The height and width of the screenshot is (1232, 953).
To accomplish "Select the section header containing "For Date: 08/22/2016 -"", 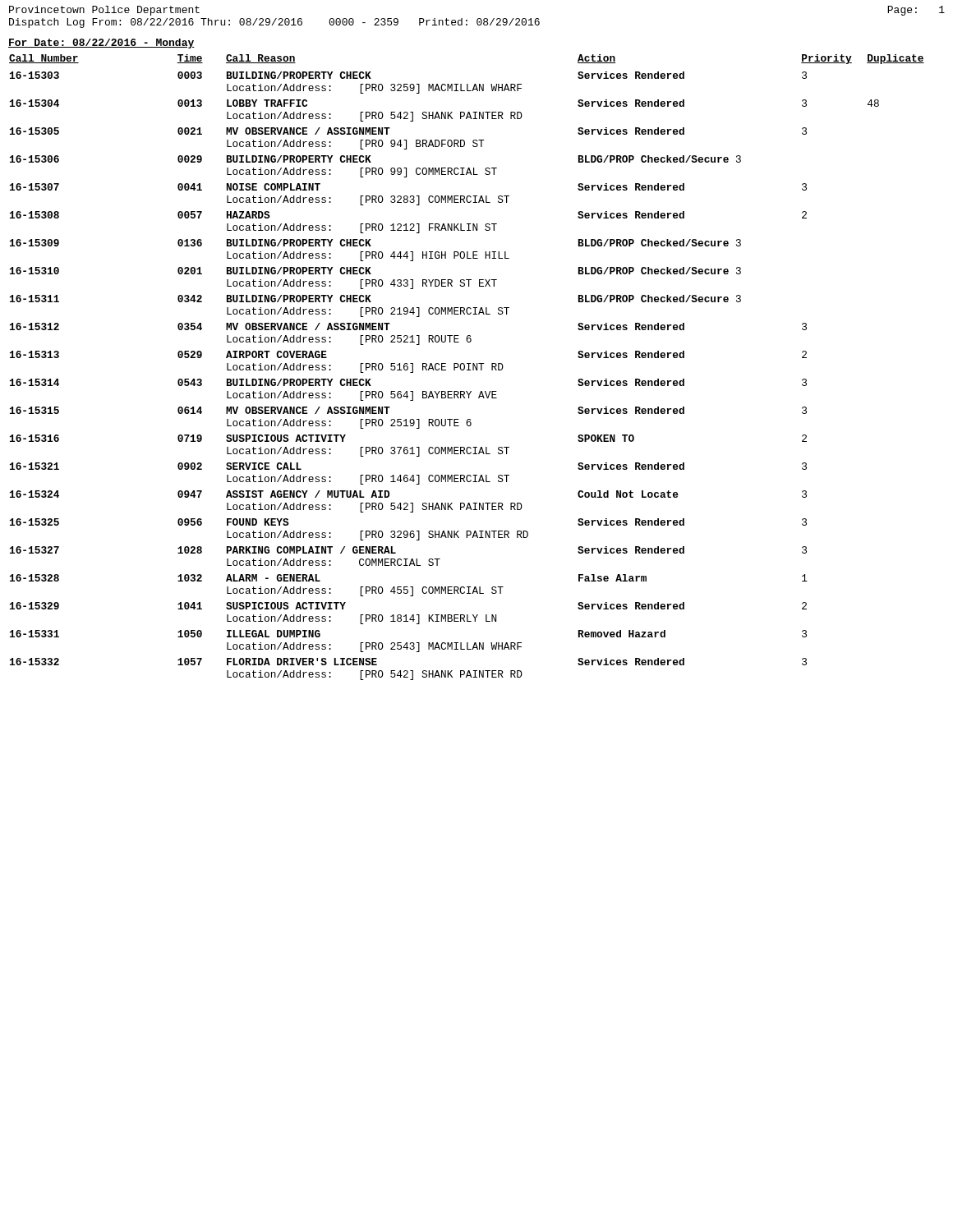I will point(101,43).
